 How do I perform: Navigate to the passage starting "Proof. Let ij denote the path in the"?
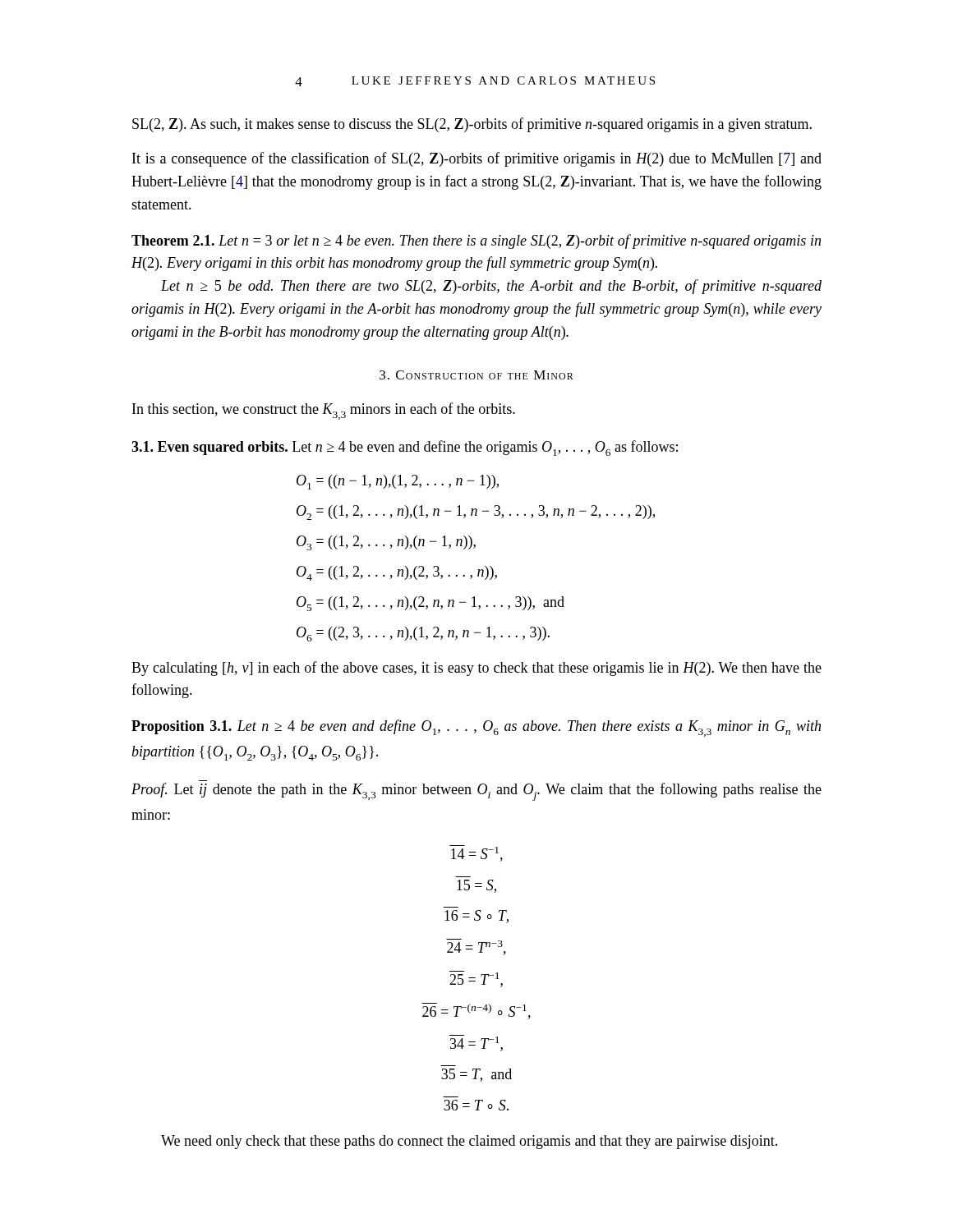point(476,803)
